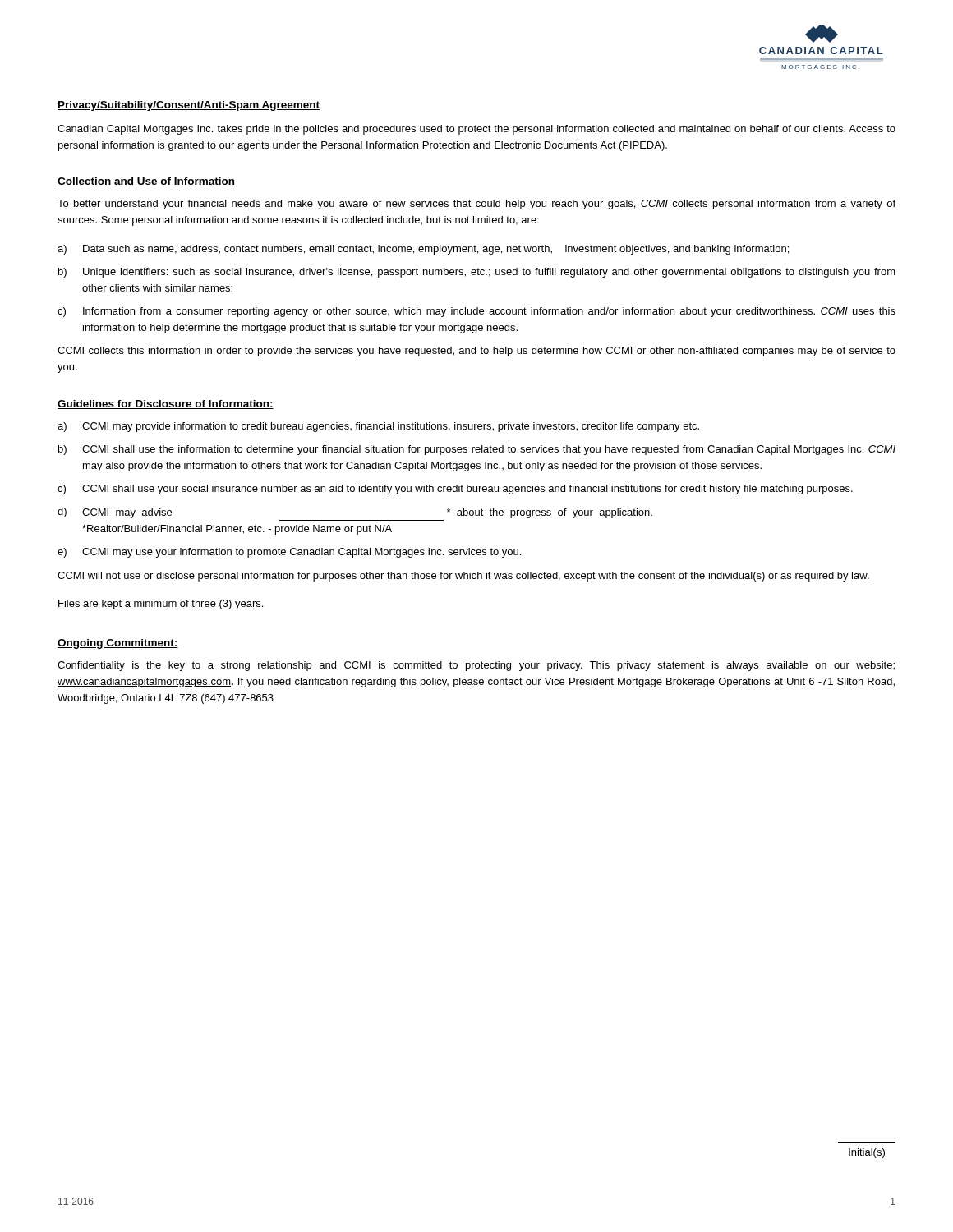Select the region starting "CCMI will not use or disclose personal"
This screenshot has height=1232, width=953.
[464, 575]
